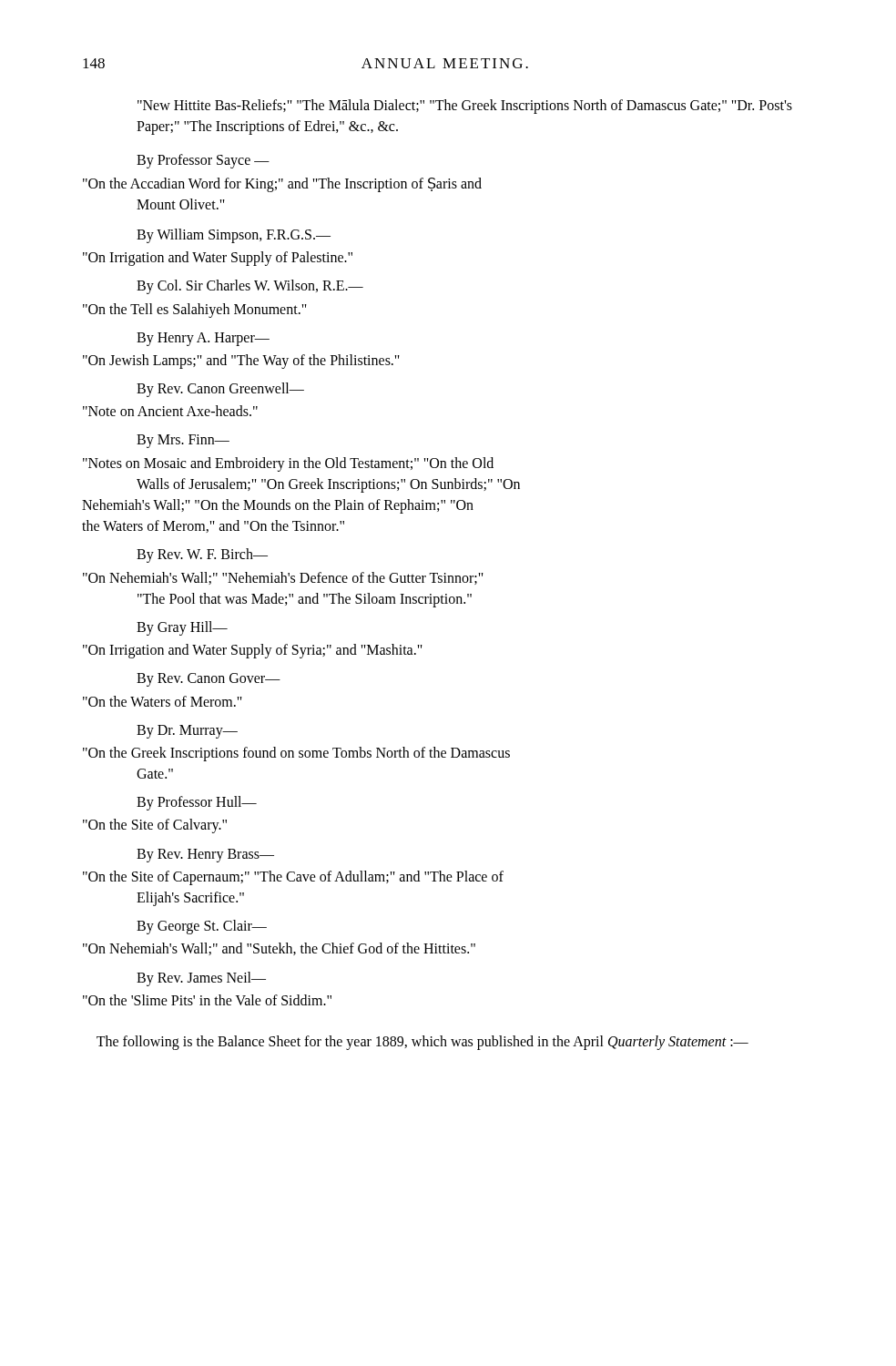This screenshot has height=1366, width=896.
Task: Locate the block of text that opens with ""New Hittite Bas-Reliefs;" "The Mālula Dialect;""
Action: click(x=475, y=116)
